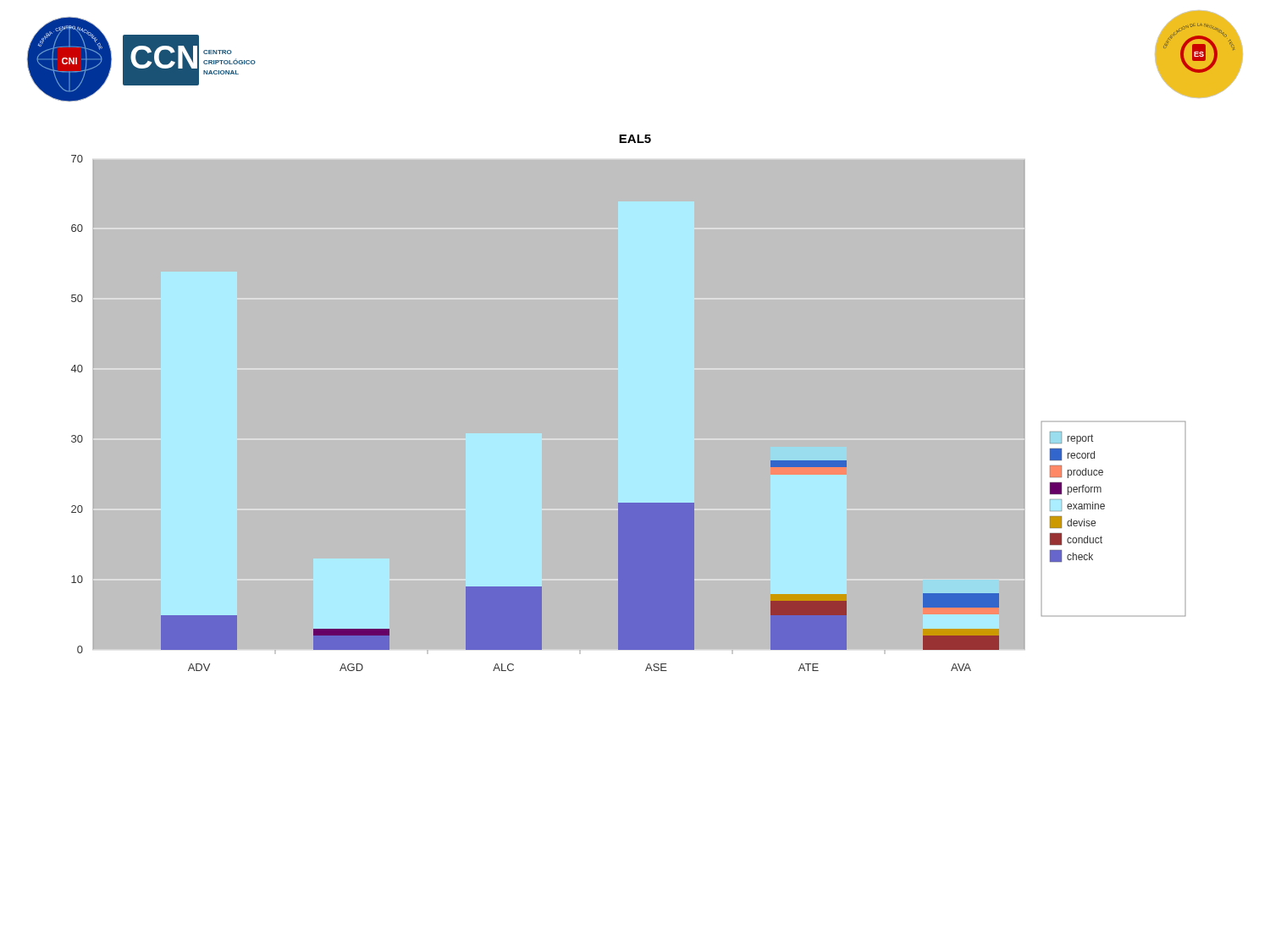Find the title
Screen dimensions: 952x1270
click(635, 138)
